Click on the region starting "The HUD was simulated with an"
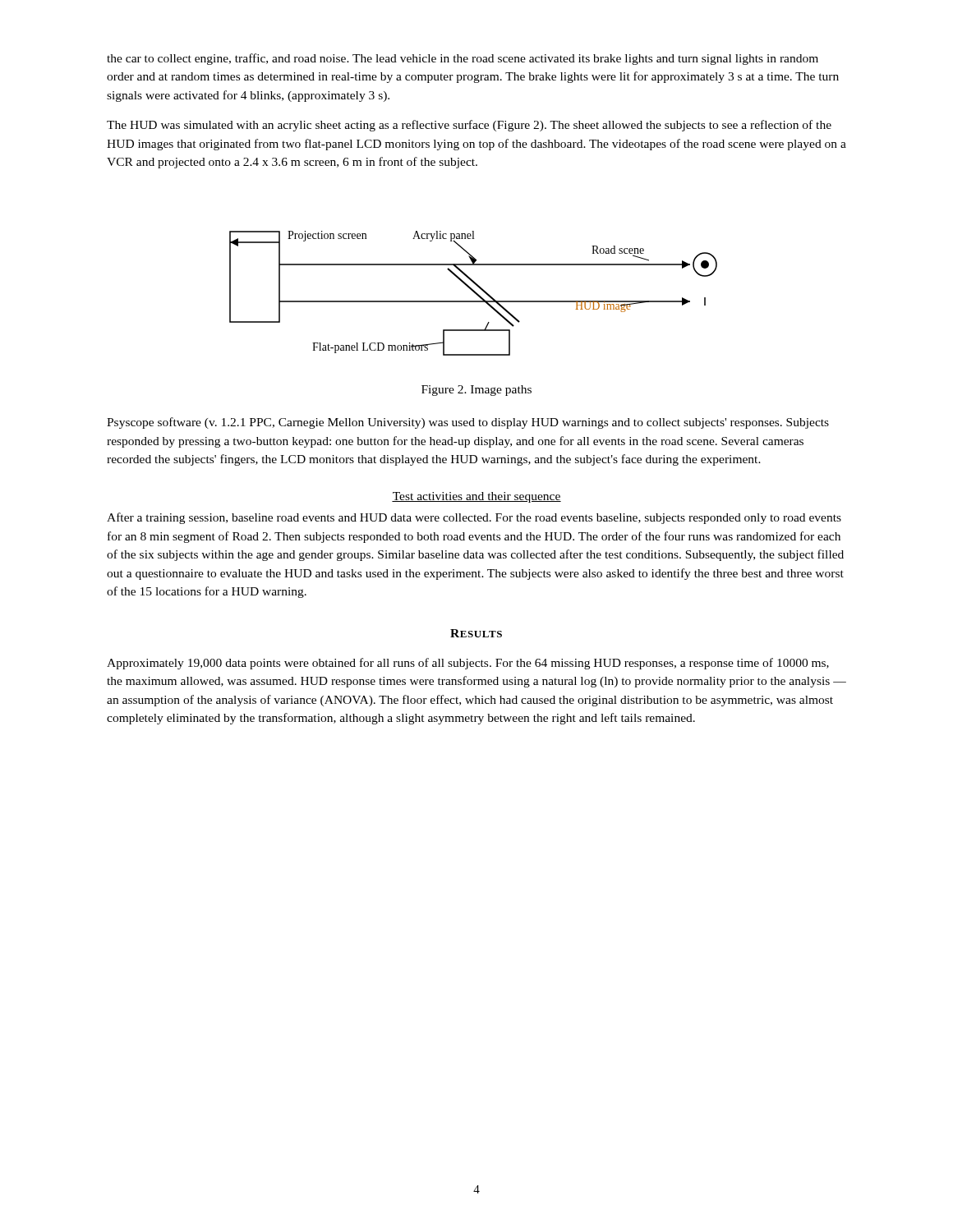953x1232 pixels. (476, 144)
